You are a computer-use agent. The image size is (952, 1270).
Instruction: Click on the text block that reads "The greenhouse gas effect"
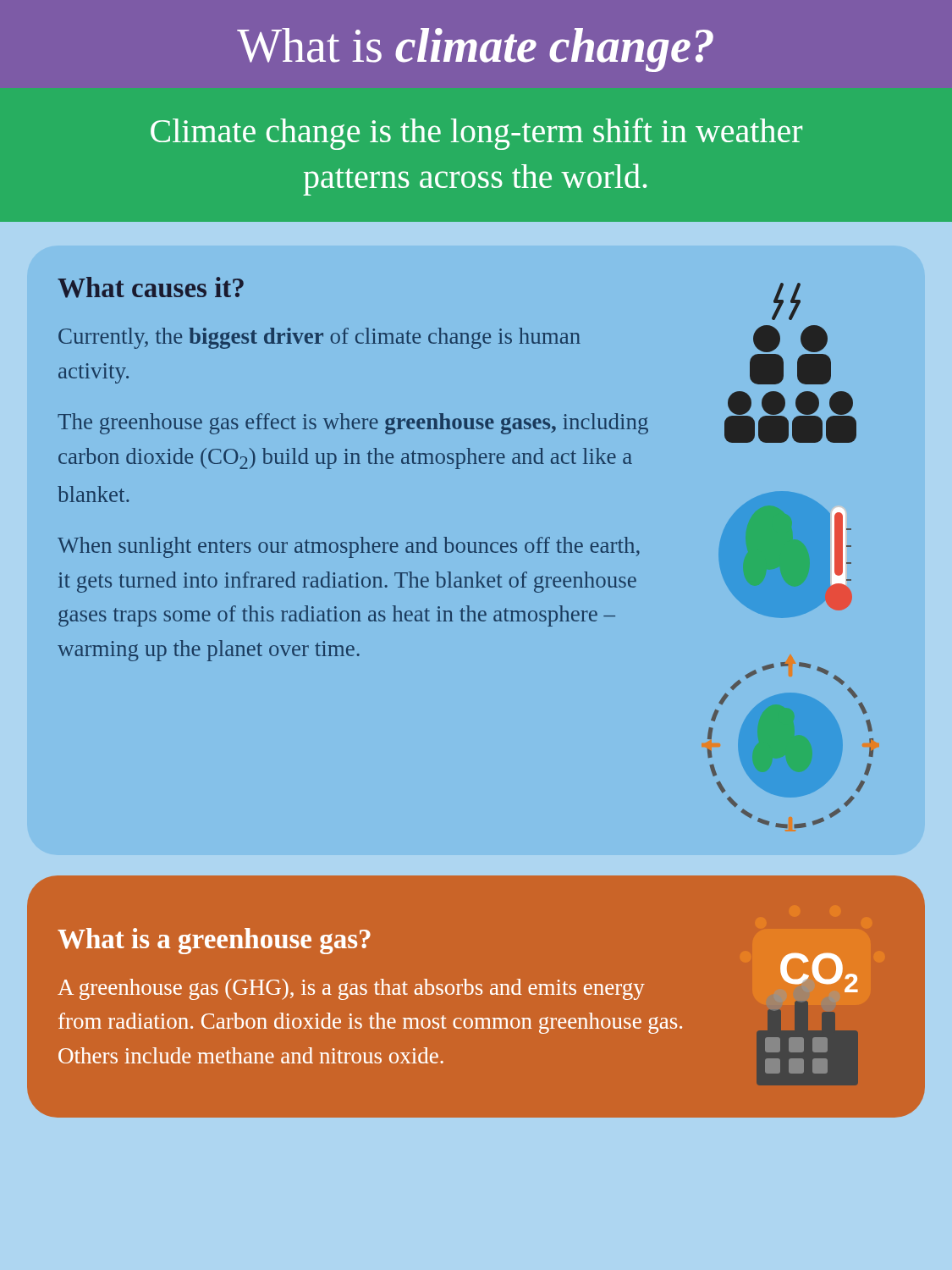click(x=353, y=458)
